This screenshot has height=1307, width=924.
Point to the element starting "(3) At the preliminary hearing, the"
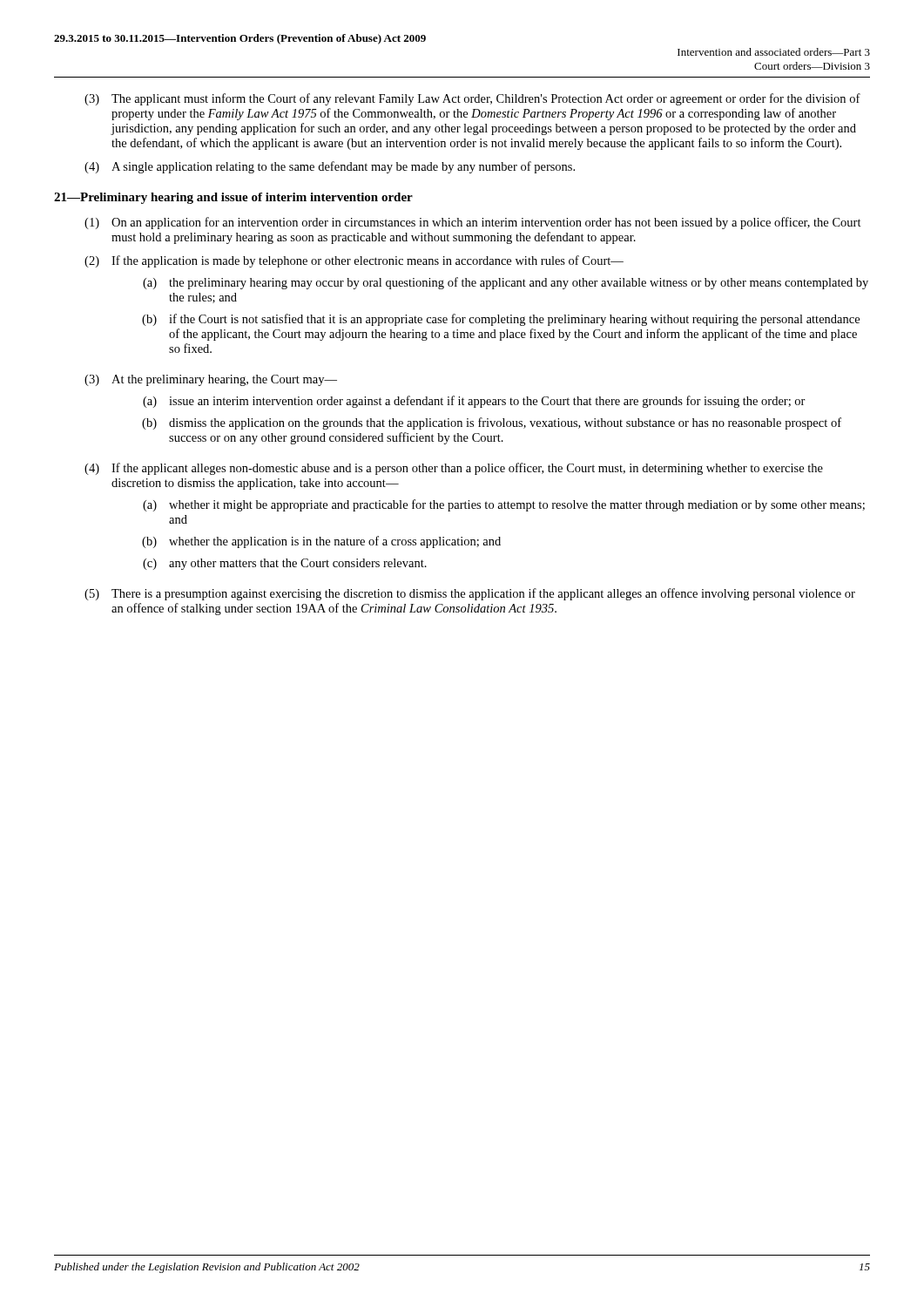pos(462,412)
